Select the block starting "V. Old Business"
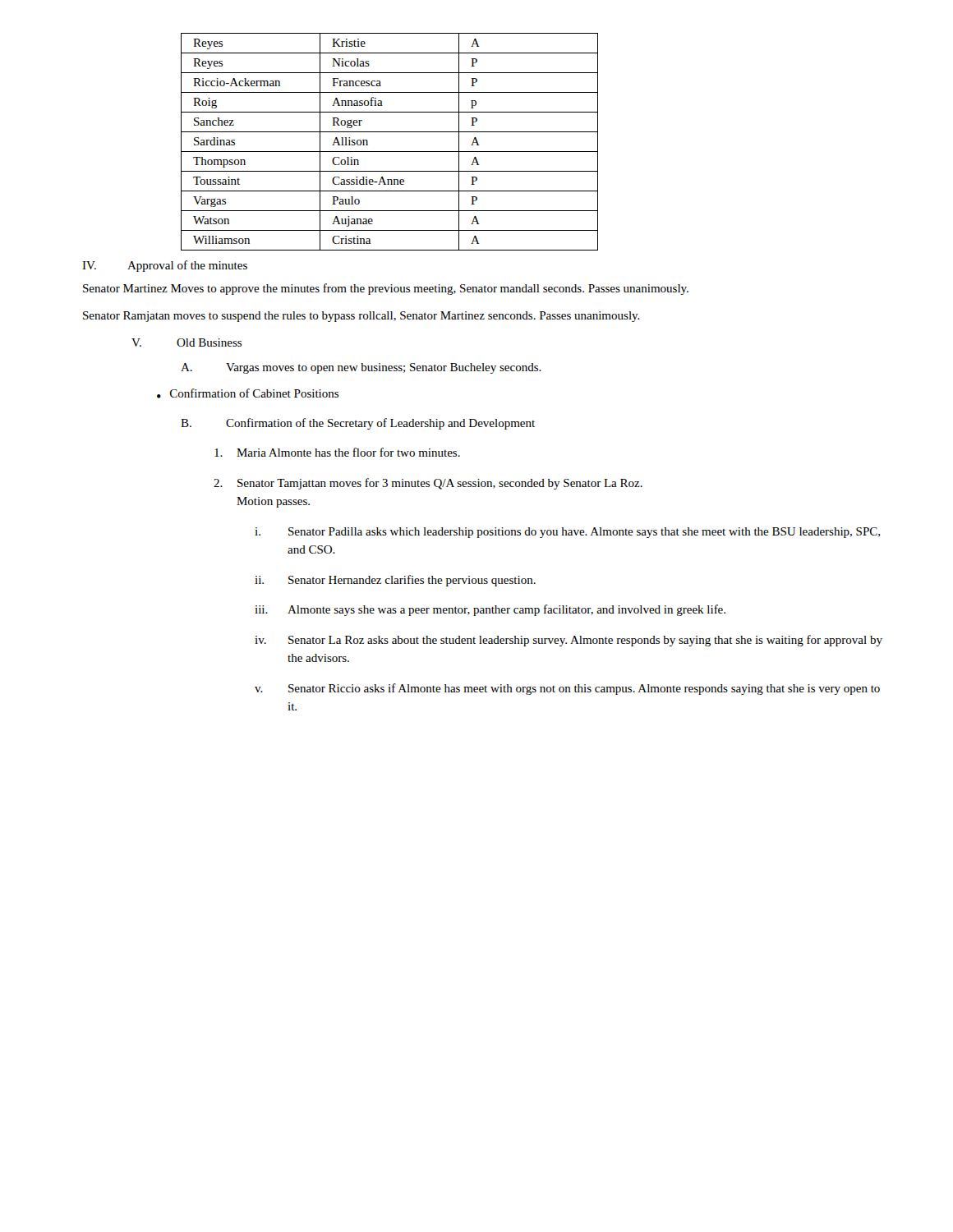Screen dimensions: 1232x953 tap(187, 343)
